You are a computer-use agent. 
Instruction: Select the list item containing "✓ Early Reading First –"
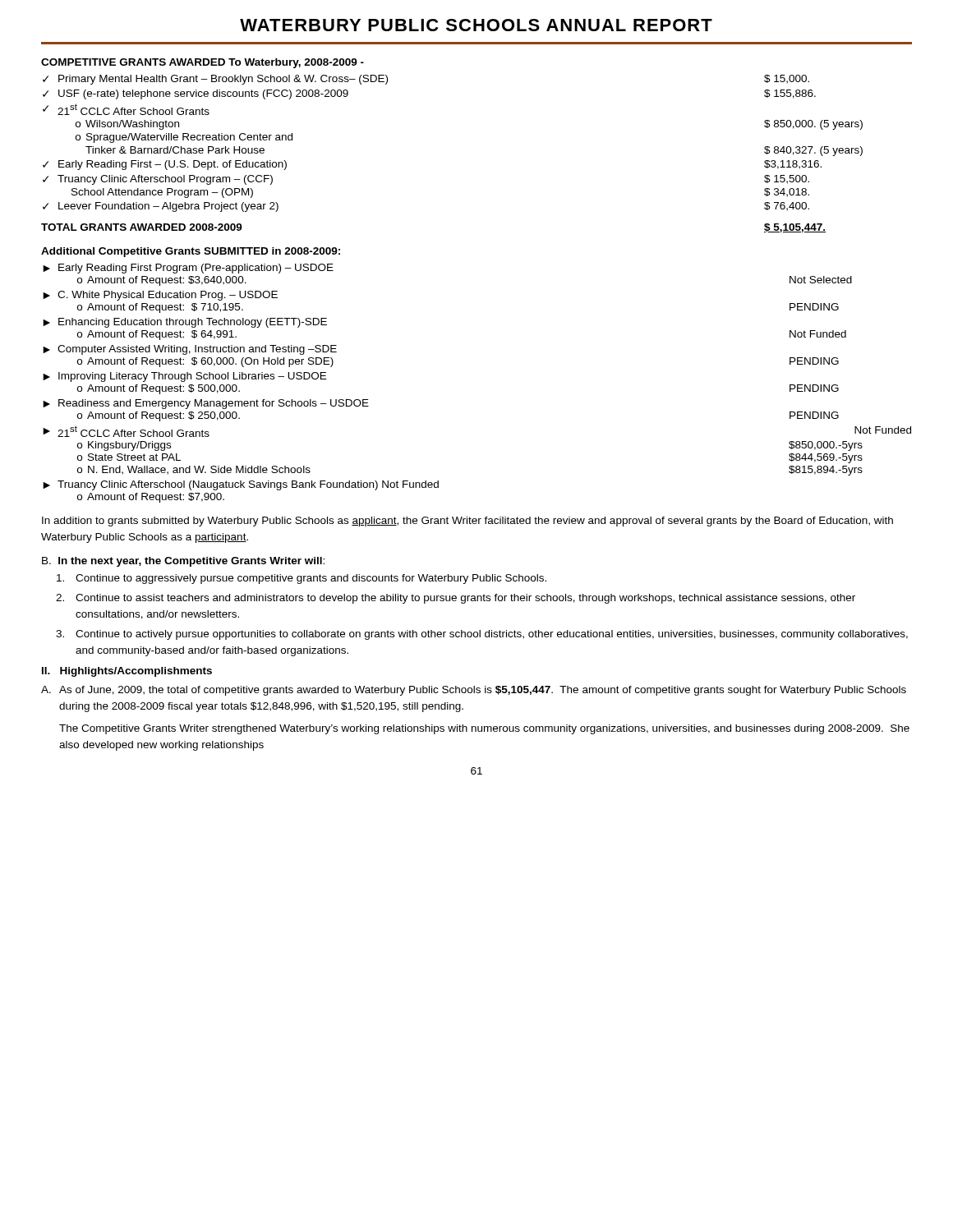click(166, 165)
